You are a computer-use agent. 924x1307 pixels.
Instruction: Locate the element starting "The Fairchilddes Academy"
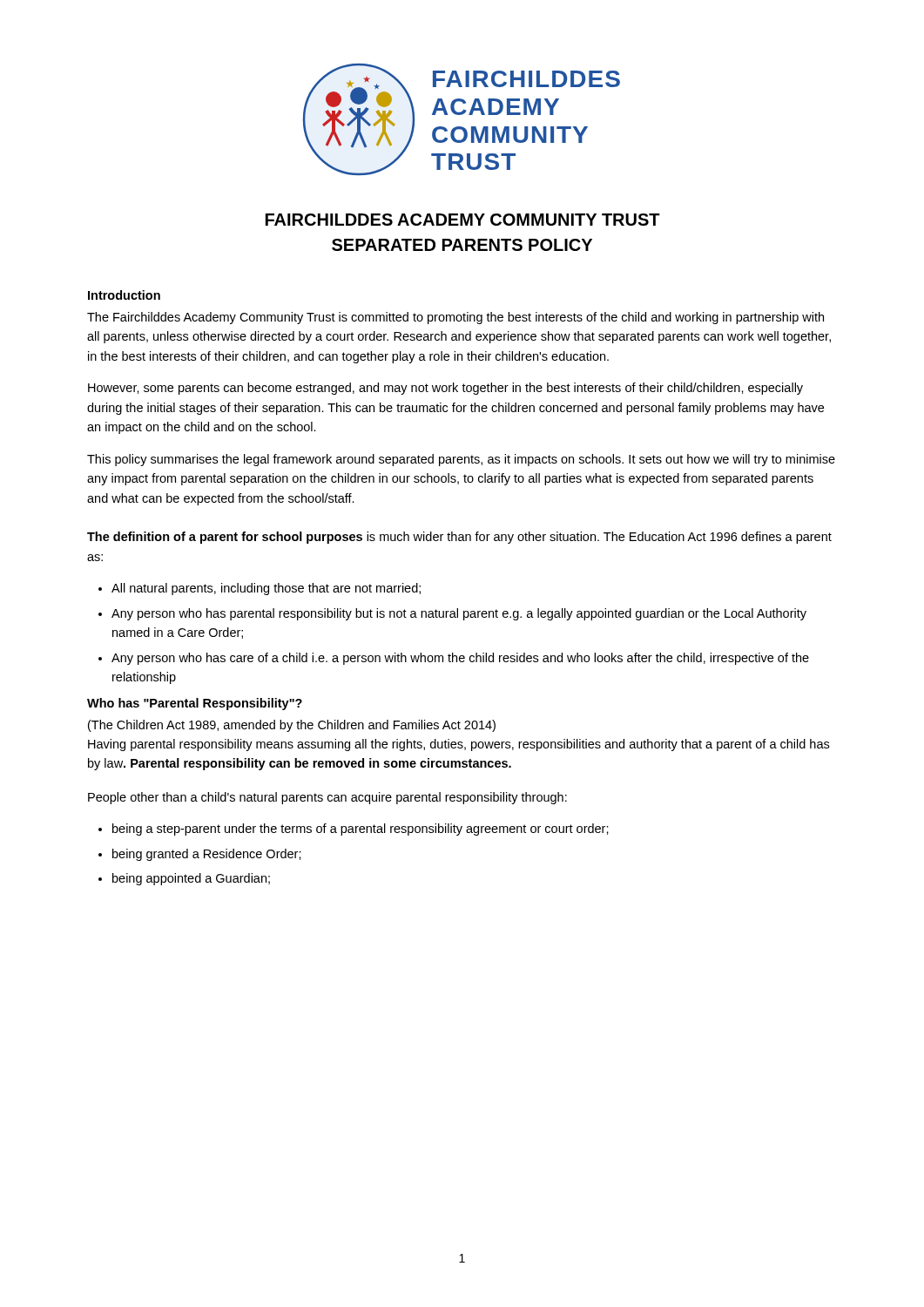460,337
